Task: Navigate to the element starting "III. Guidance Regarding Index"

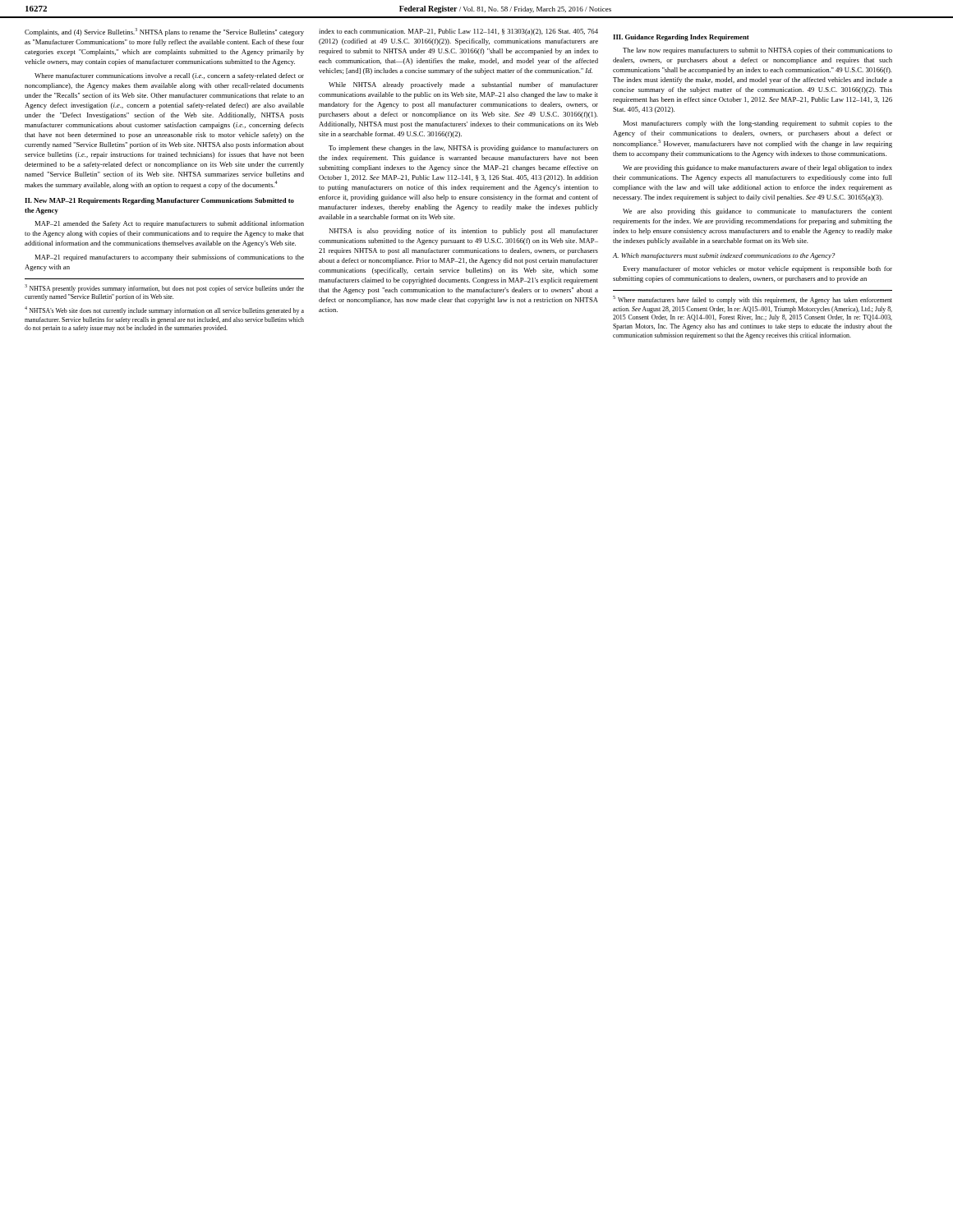Action: (x=681, y=37)
